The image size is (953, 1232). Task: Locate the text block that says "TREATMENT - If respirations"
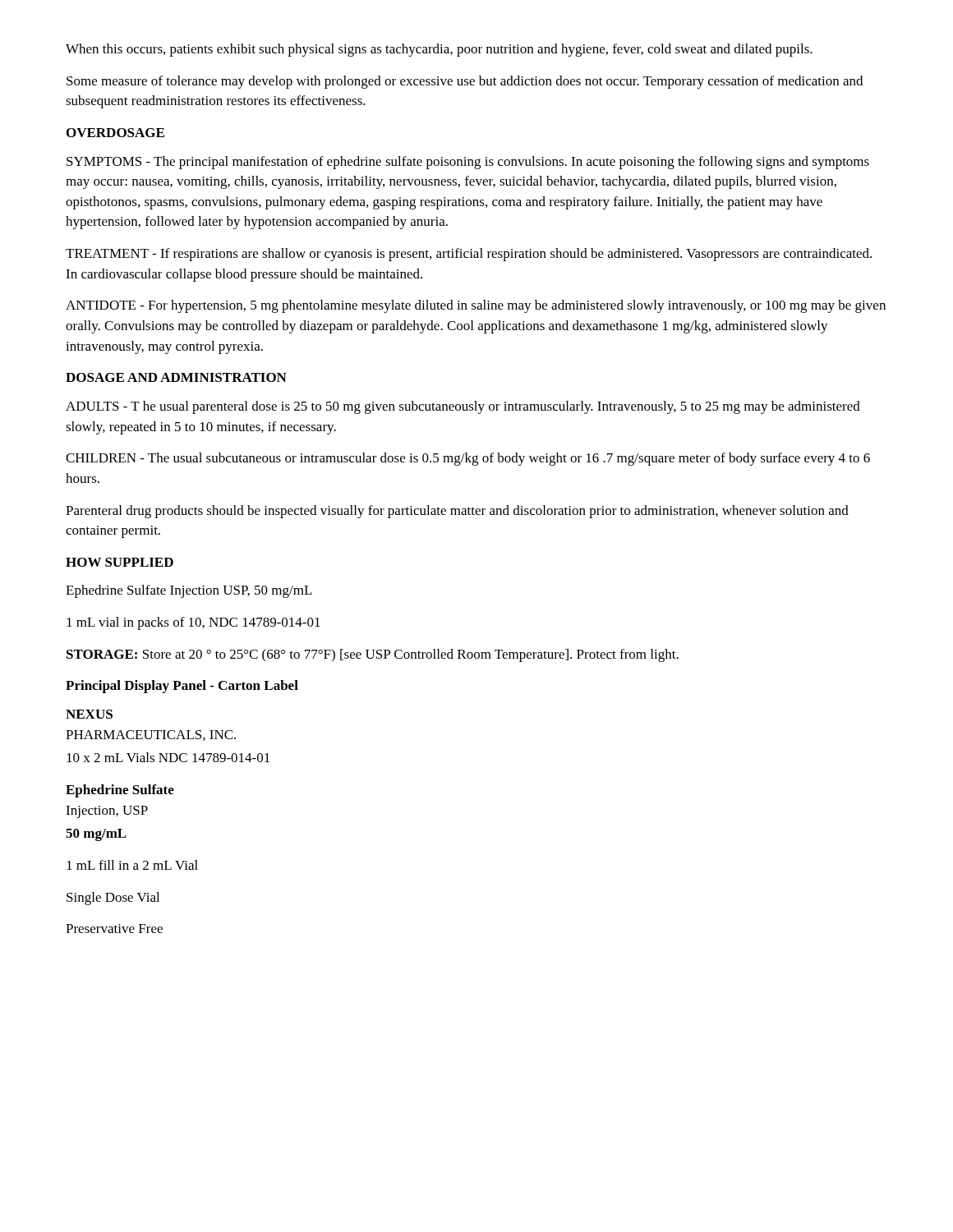pos(469,264)
